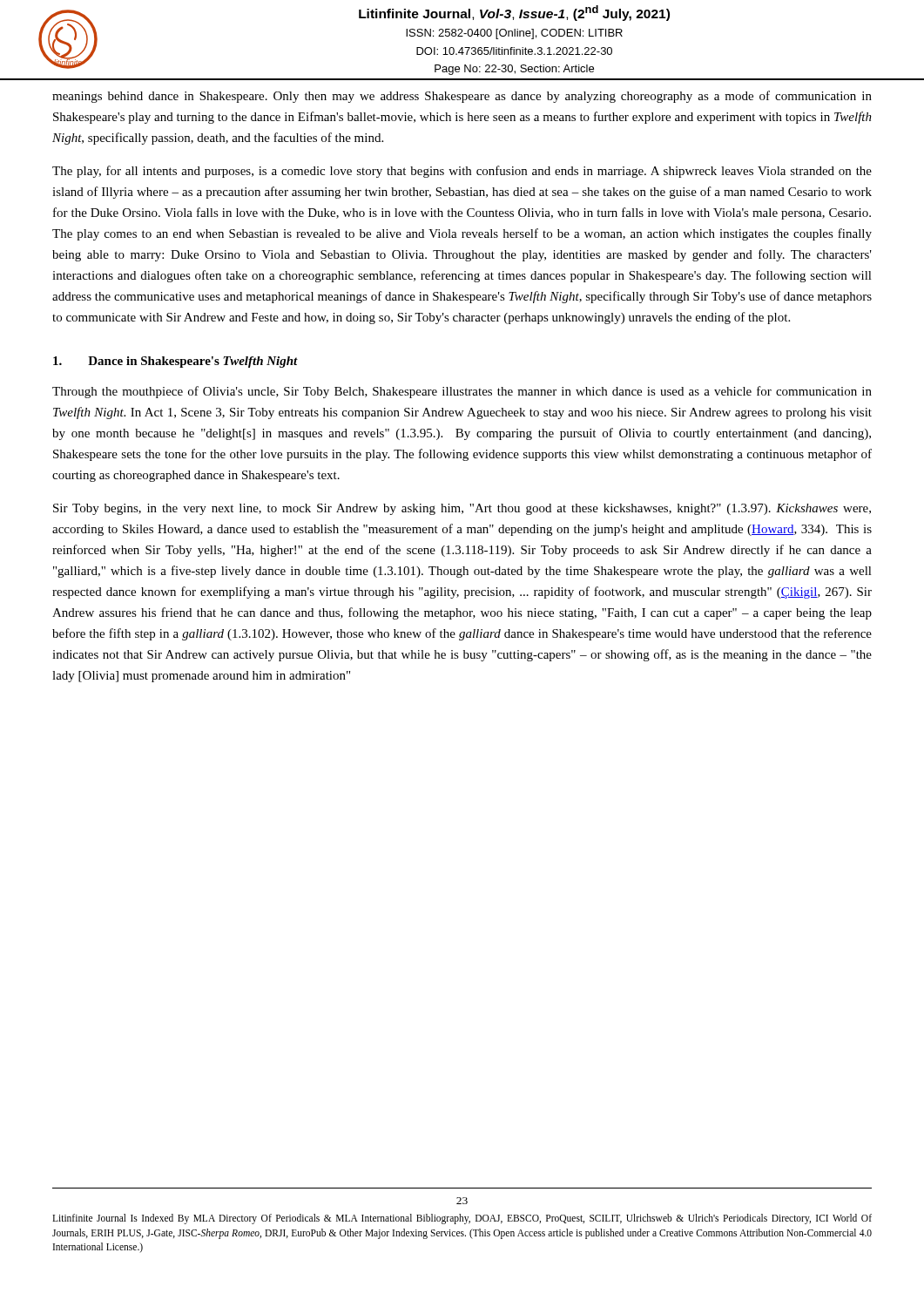
Task: Select the text block starting "meanings behind dance in"
Action: (x=462, y=117)
